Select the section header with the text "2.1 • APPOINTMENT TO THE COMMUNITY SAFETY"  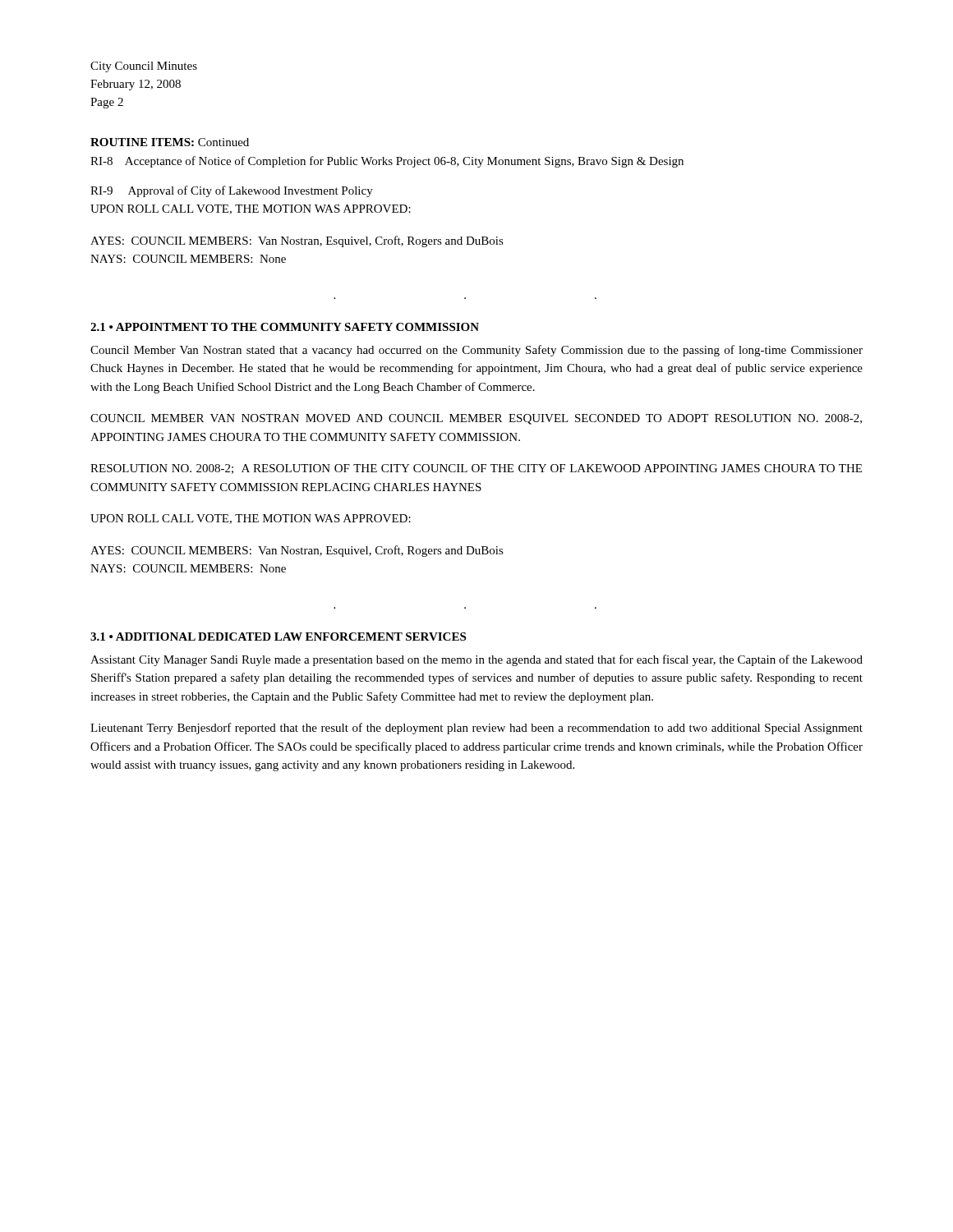285,326
